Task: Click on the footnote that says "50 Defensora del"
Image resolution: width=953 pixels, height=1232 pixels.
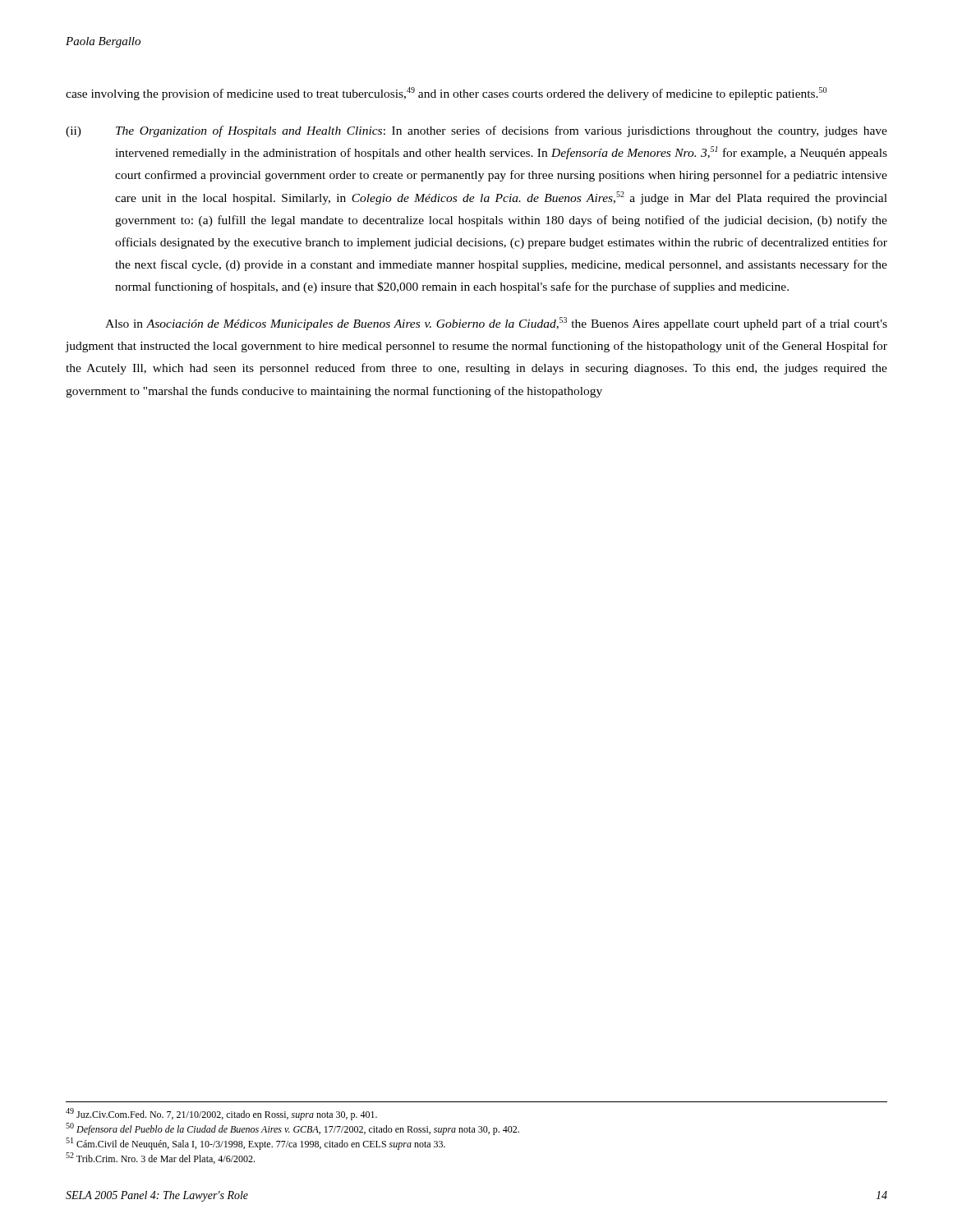Action: (x=476, y=1129)
